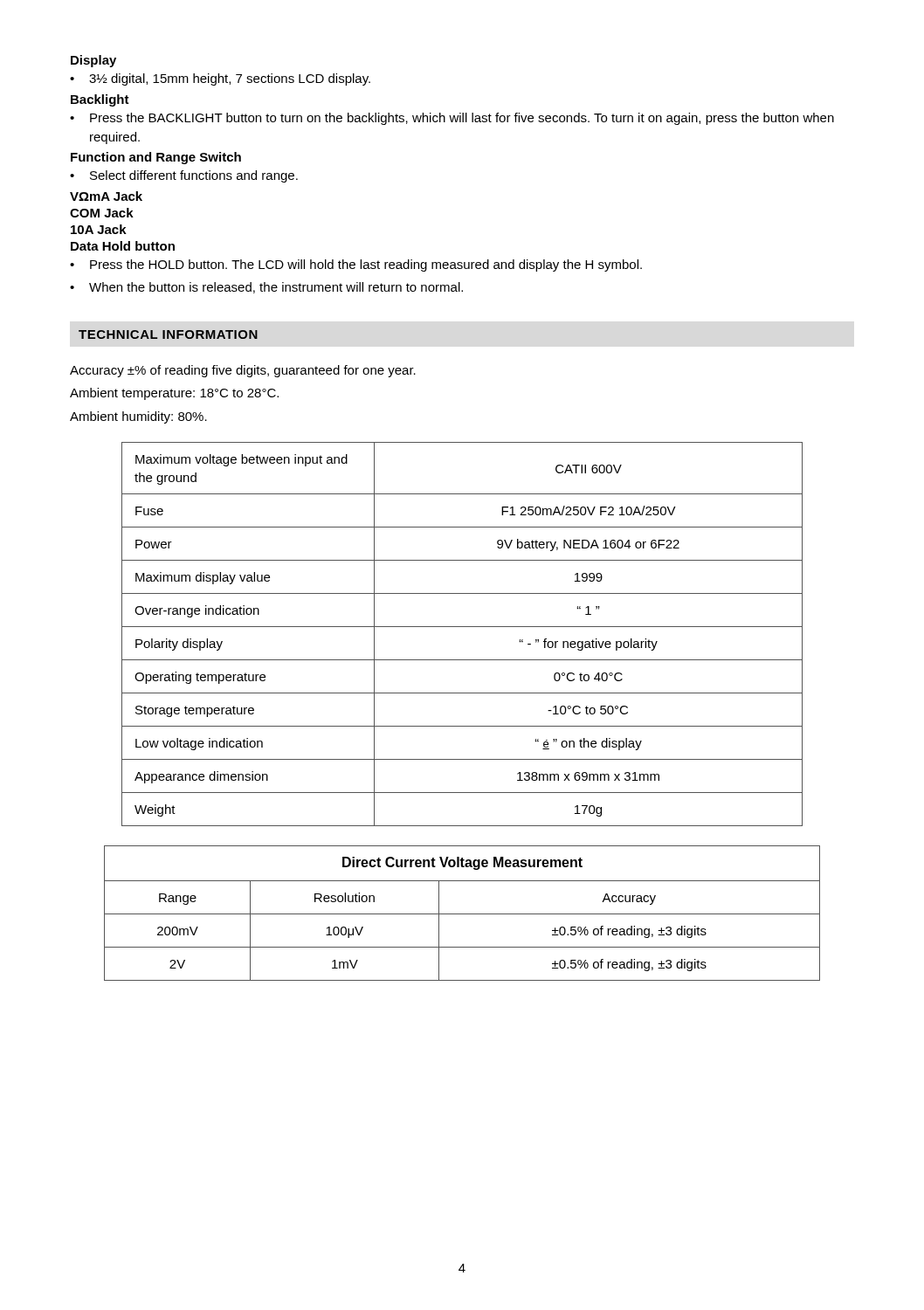This screenshot has width=924, height=1310.
Task: Locate the text block starting "• Press the HOLD button."
Action: tap(462, 265)
